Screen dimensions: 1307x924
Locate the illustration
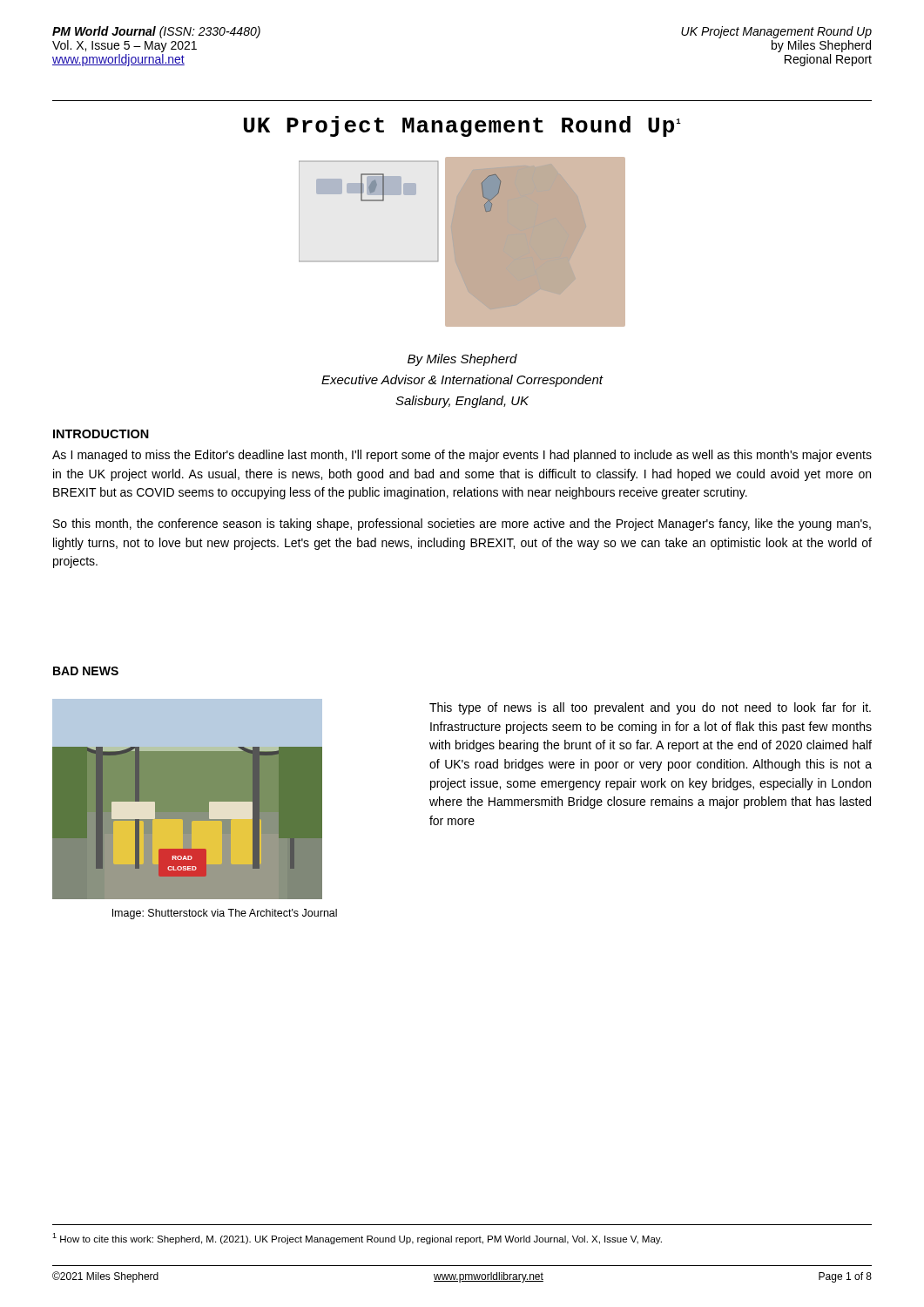(462, 243)
